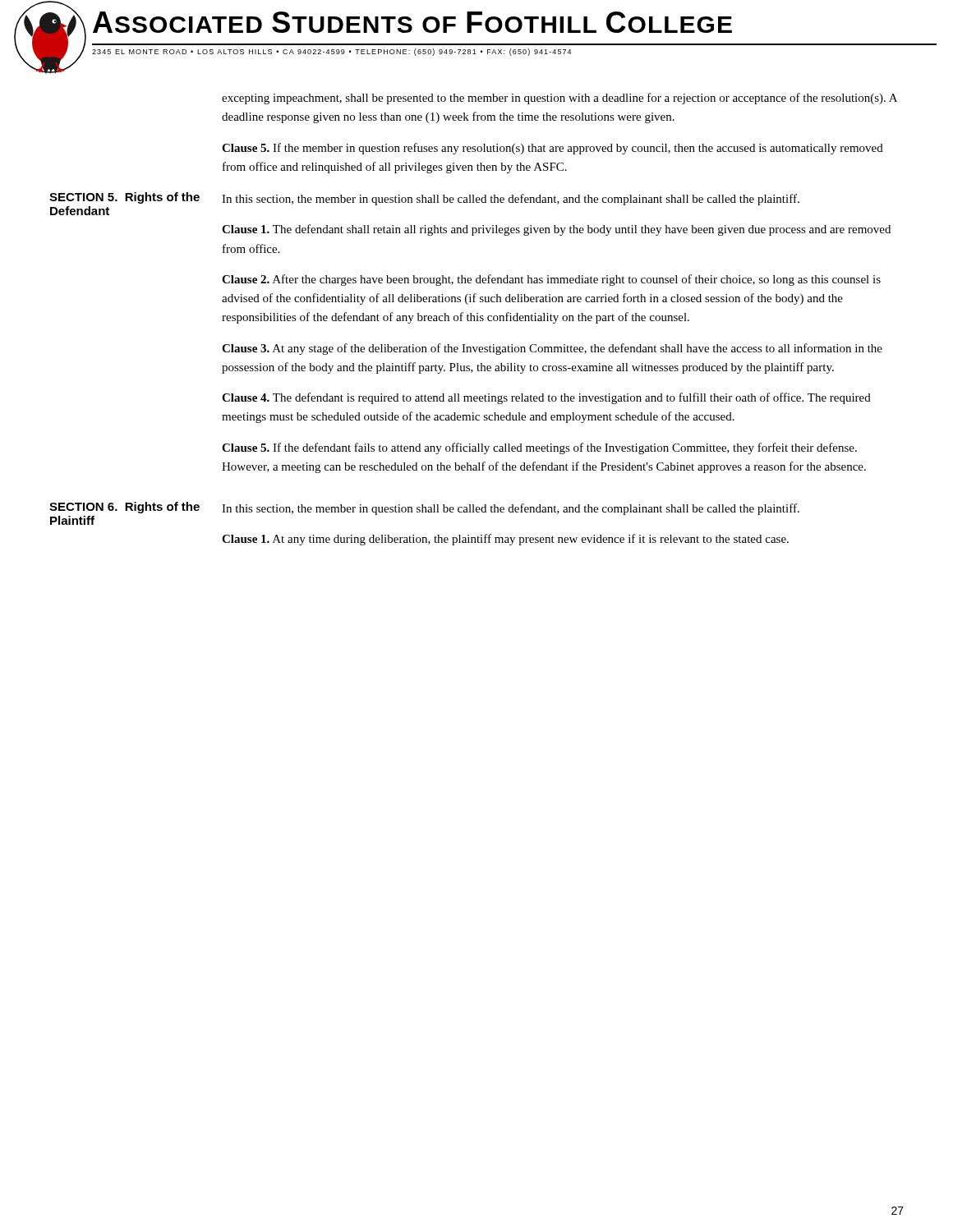Screen dimensions: 1232x953
Task: Navigate to the element starting "Clause 2. After the charges have been brought,"
Action: coord(551,298)
